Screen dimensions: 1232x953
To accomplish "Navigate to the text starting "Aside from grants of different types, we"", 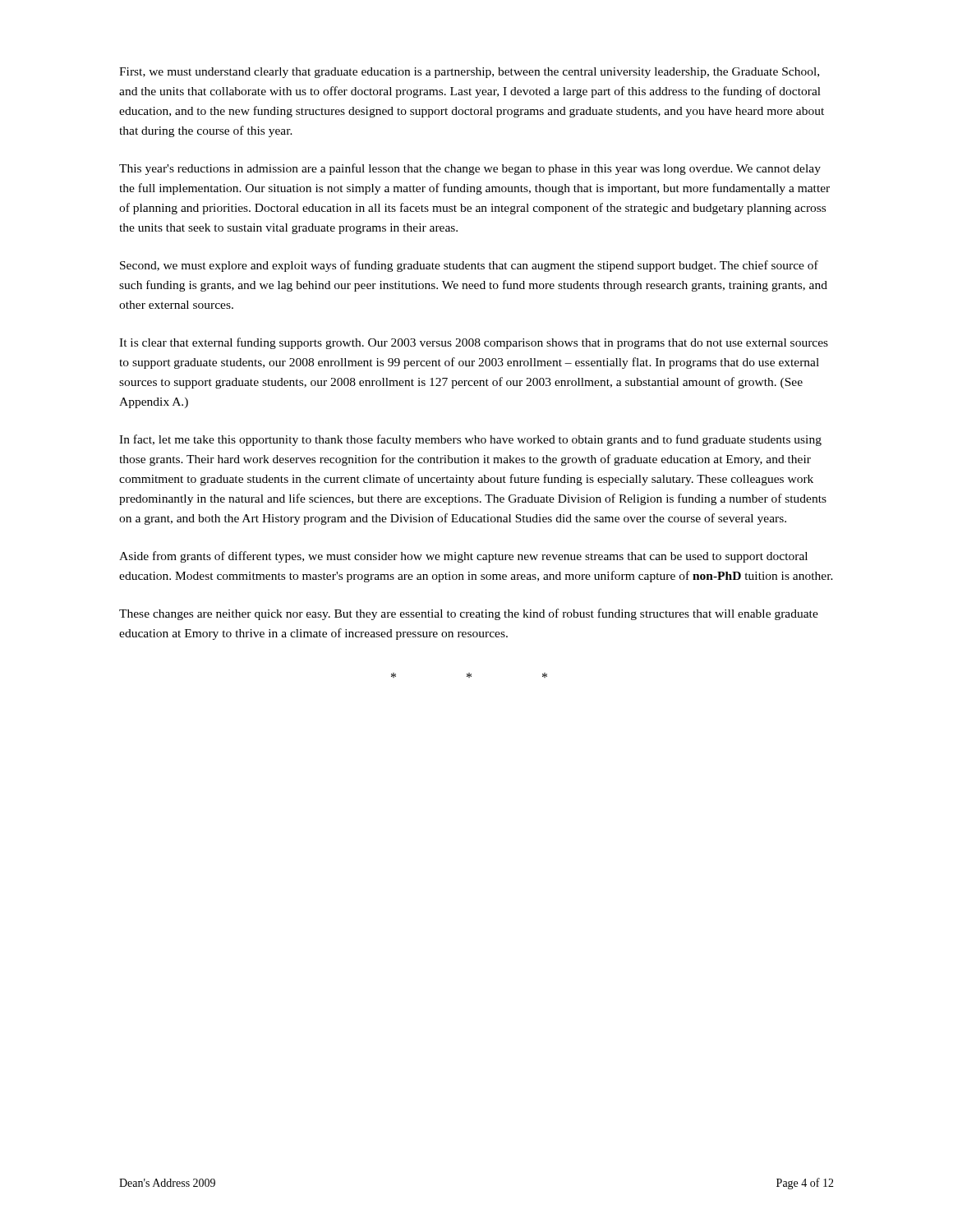I will click(476, 566).
